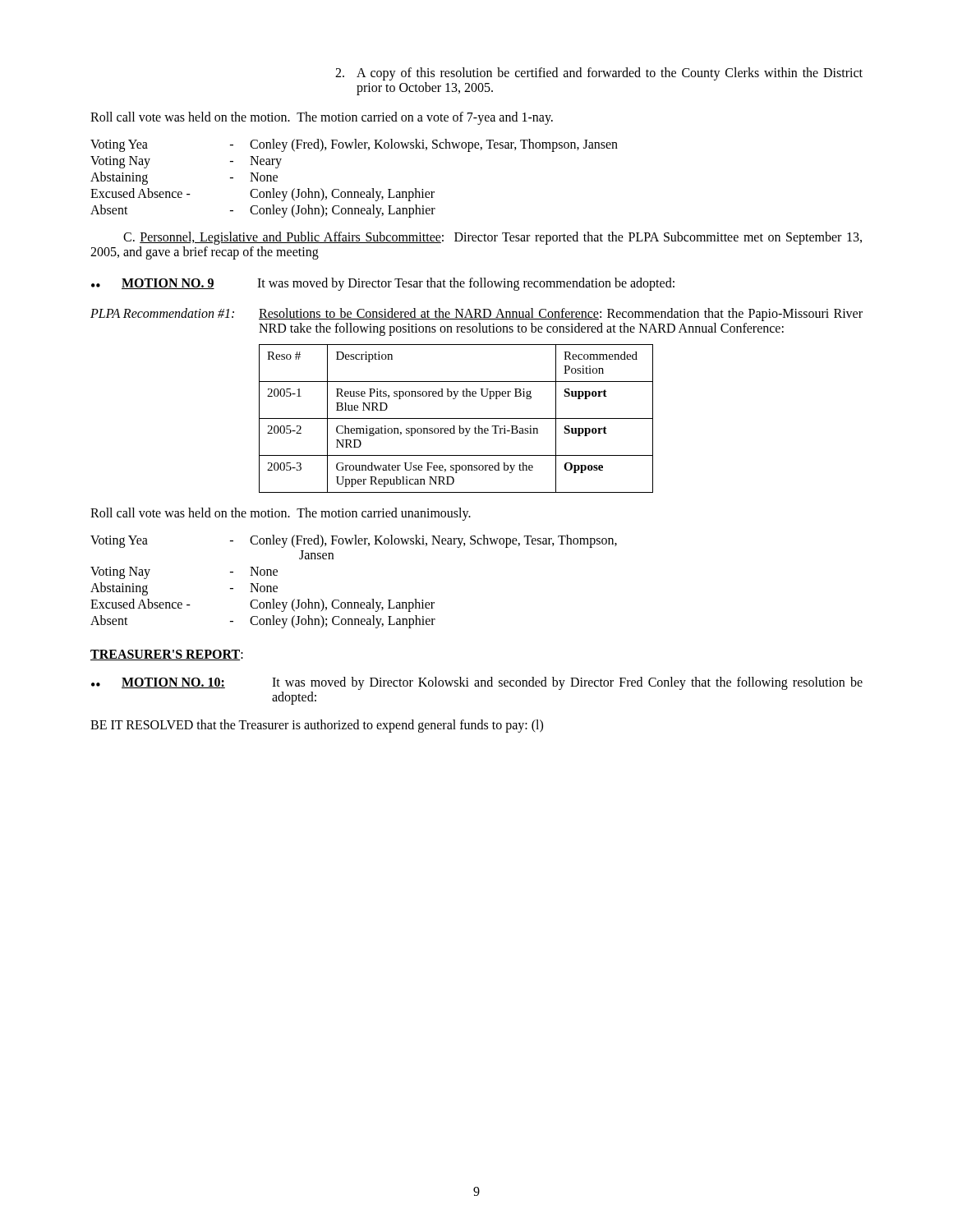Locate the table with the text "Reuse Pits, sponsored by the"
The height and width of the screenshot is (1232, 953).
click(x=561, y=418)
